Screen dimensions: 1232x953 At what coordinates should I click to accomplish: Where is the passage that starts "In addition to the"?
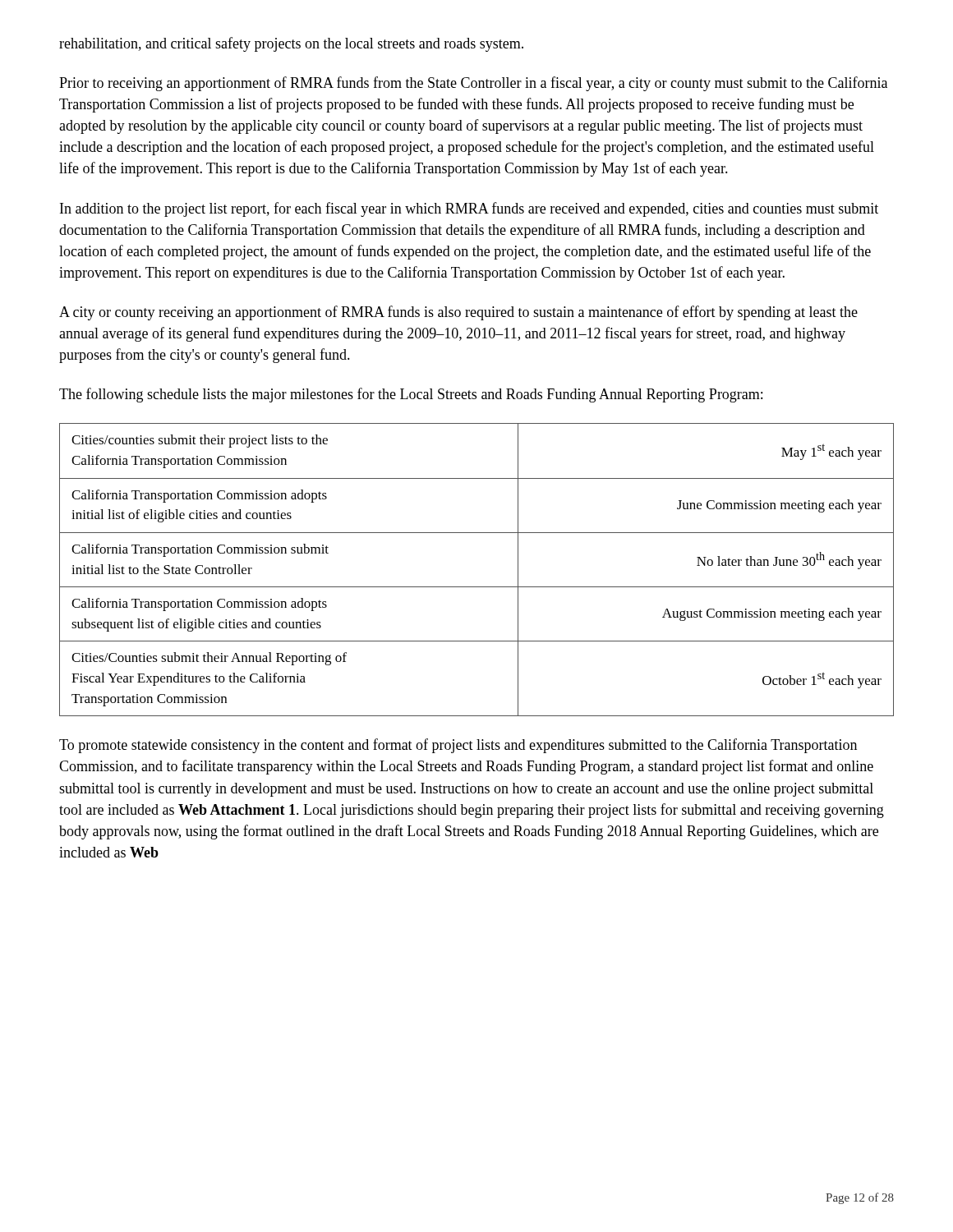(469, 240)
